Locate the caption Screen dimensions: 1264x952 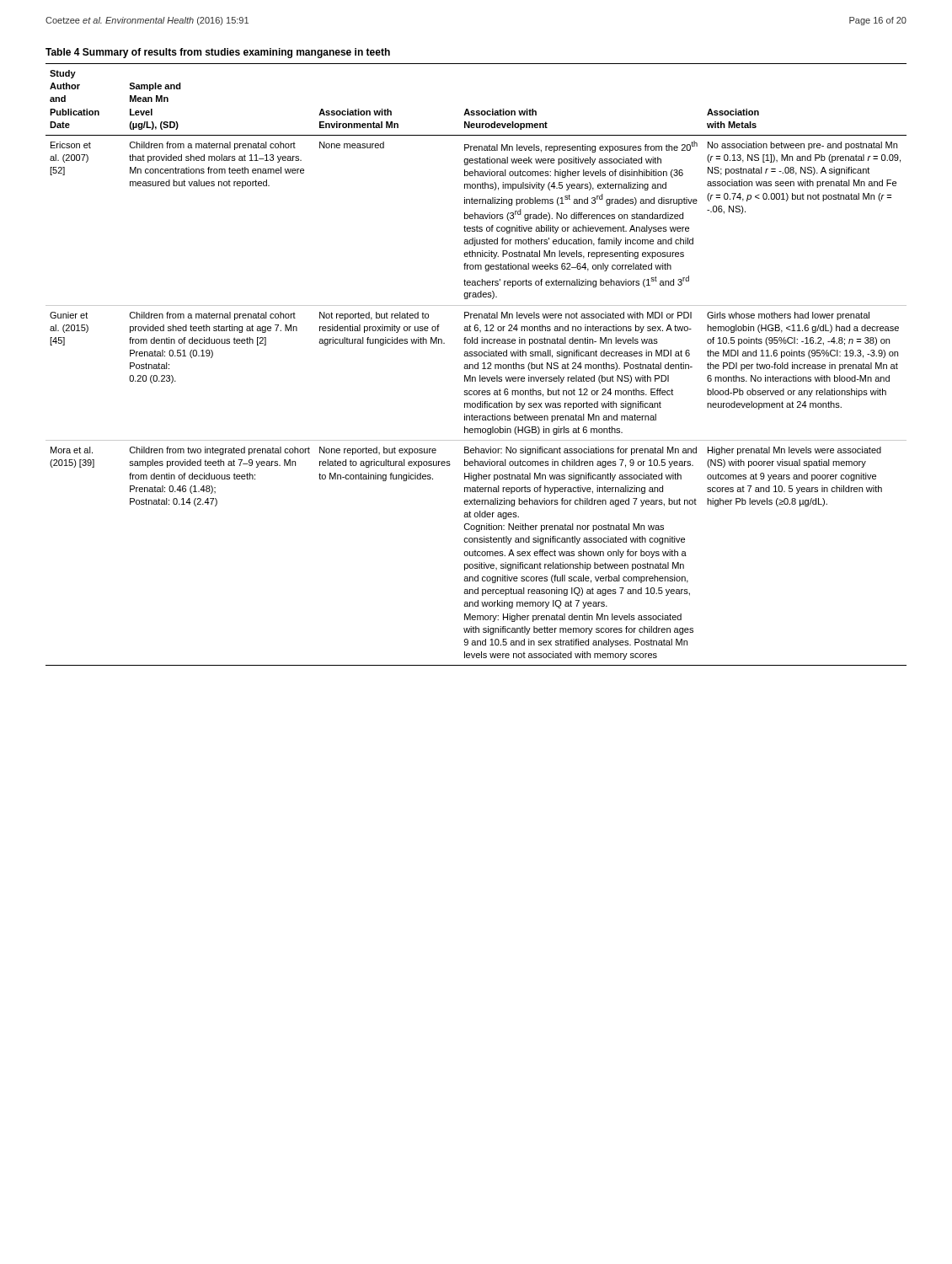[218, 52]
